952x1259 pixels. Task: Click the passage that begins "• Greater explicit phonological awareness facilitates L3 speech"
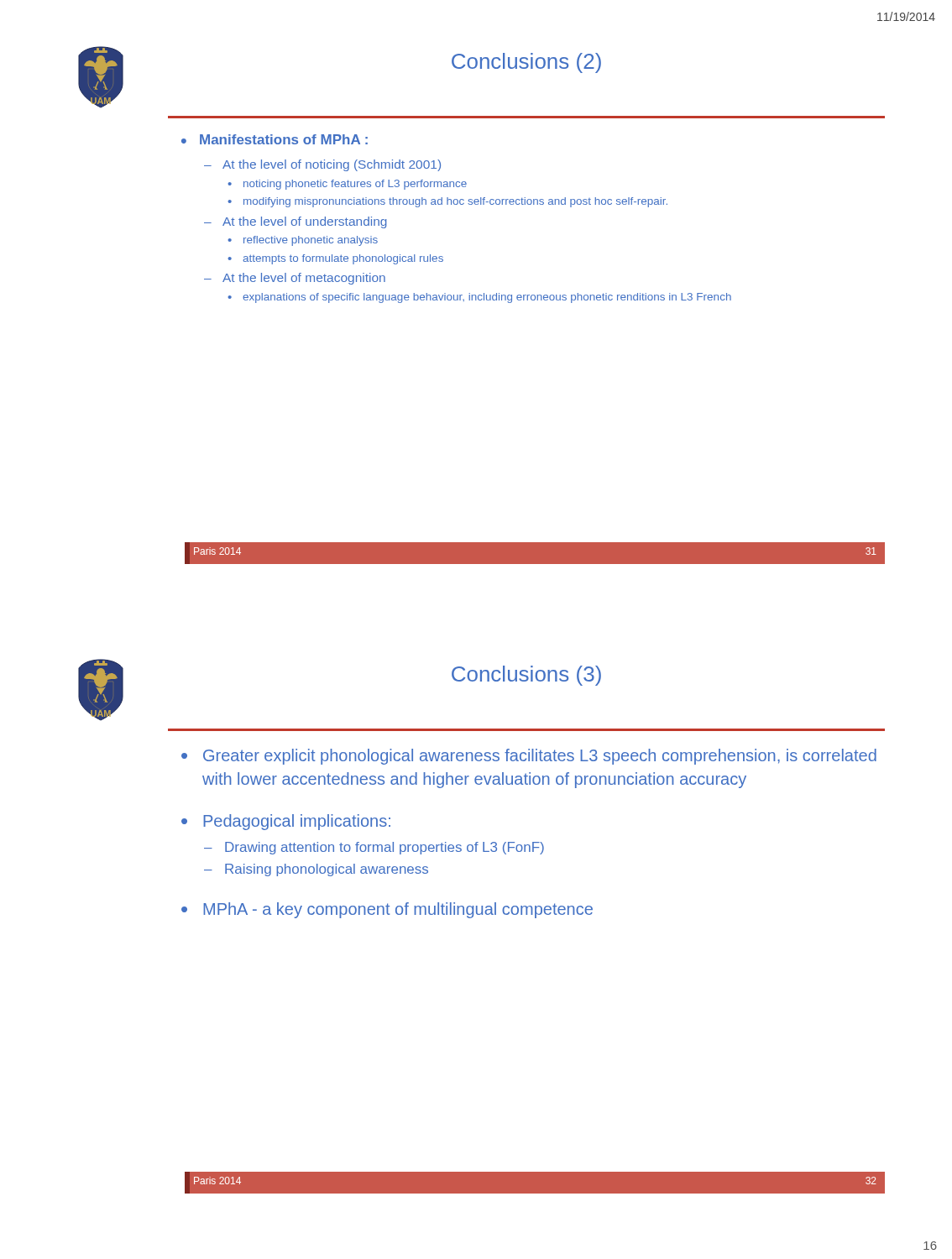533,767
